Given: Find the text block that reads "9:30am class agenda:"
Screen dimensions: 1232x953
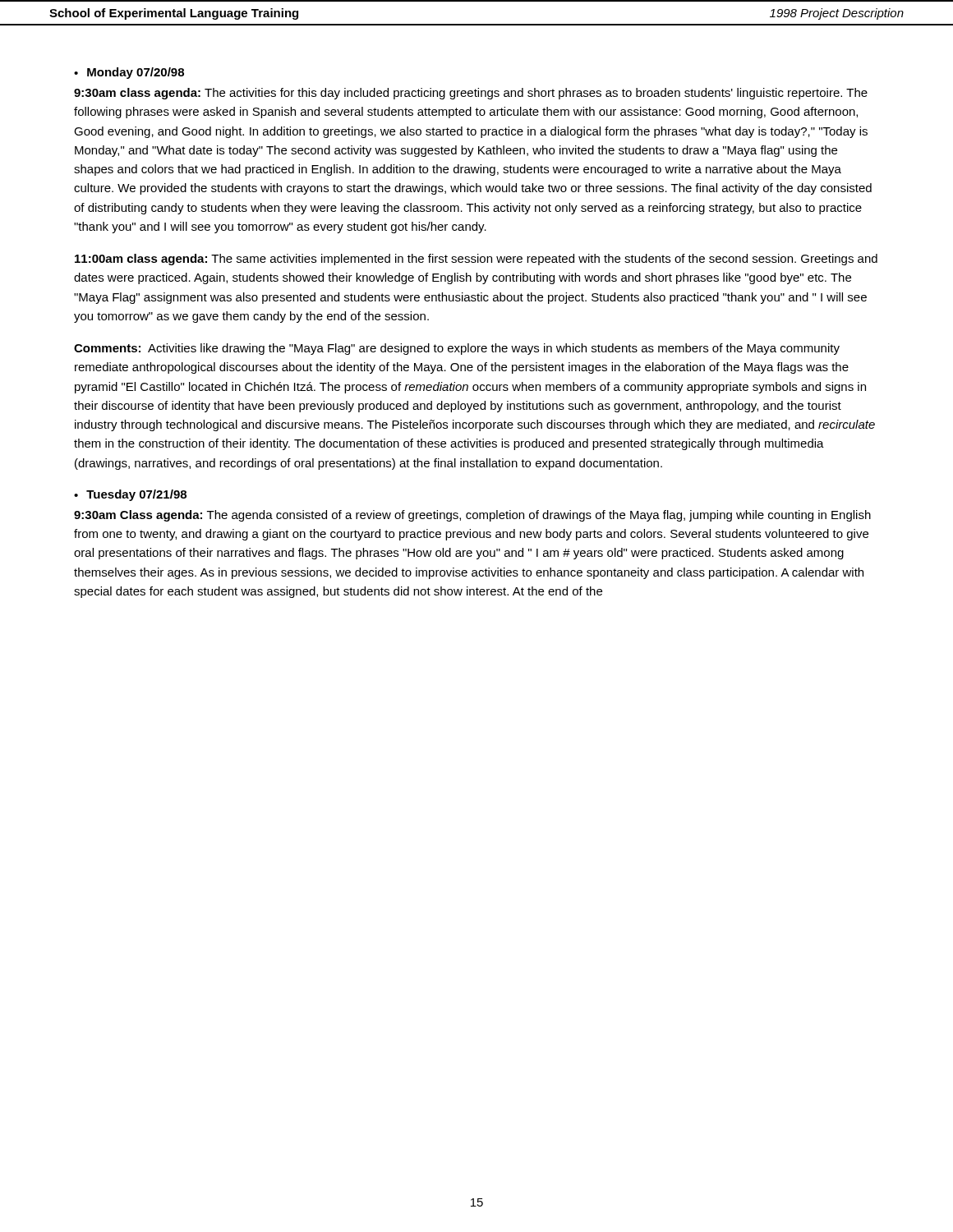Looking at the screenshot, I should pos(473,159).
